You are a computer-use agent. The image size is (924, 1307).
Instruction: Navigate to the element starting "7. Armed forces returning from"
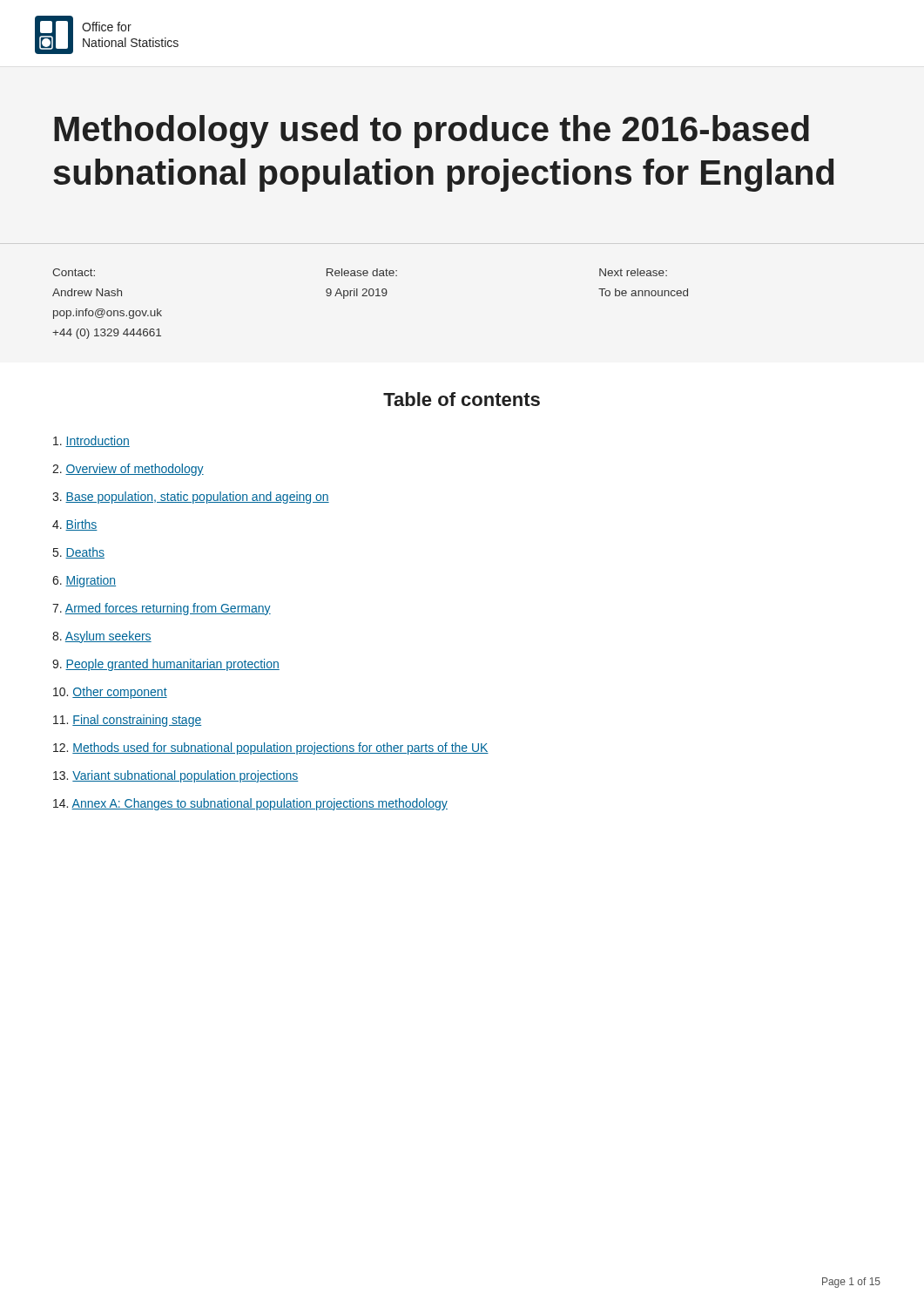(161, 608)
